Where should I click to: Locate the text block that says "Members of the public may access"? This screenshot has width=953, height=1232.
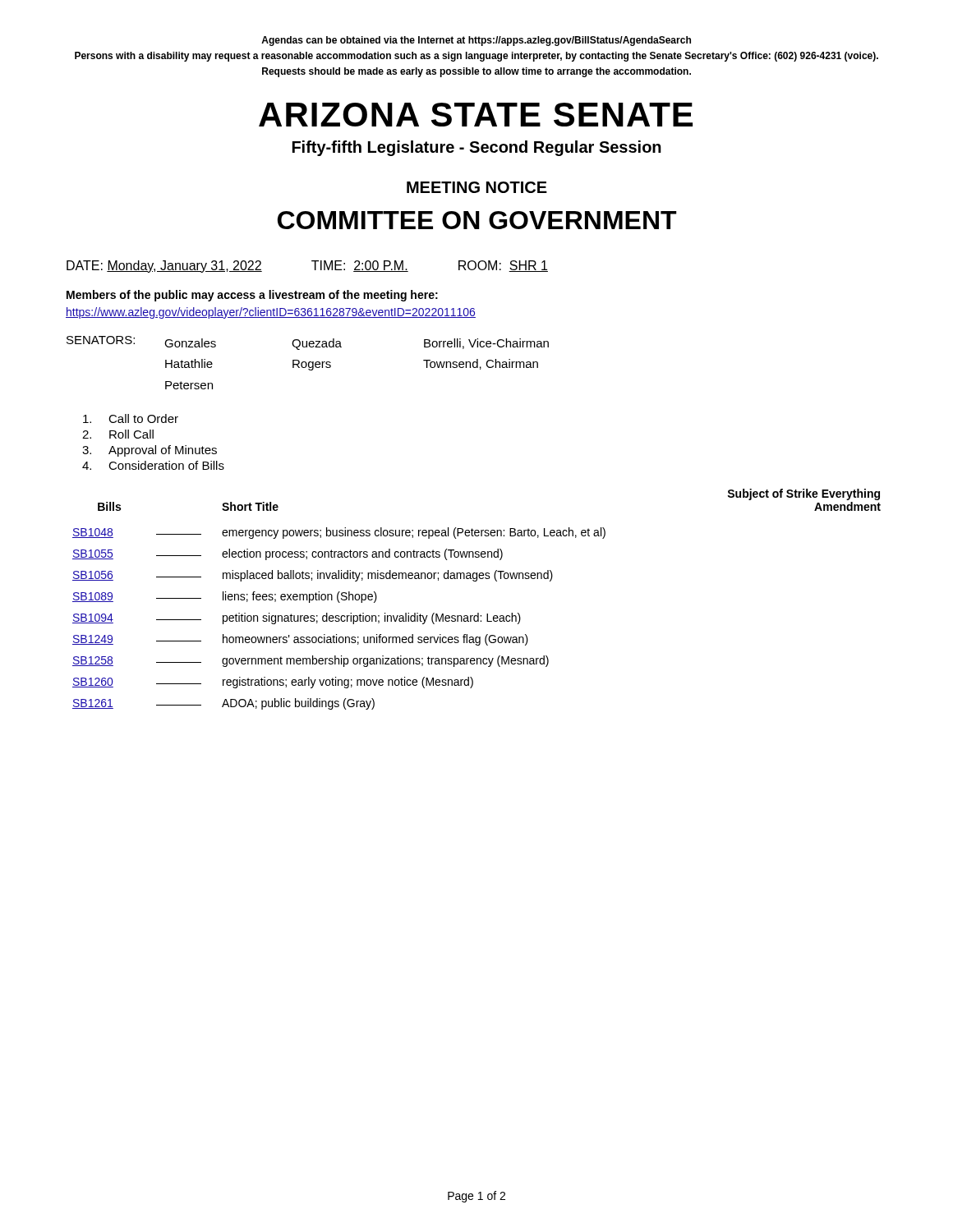pos(271,303)
